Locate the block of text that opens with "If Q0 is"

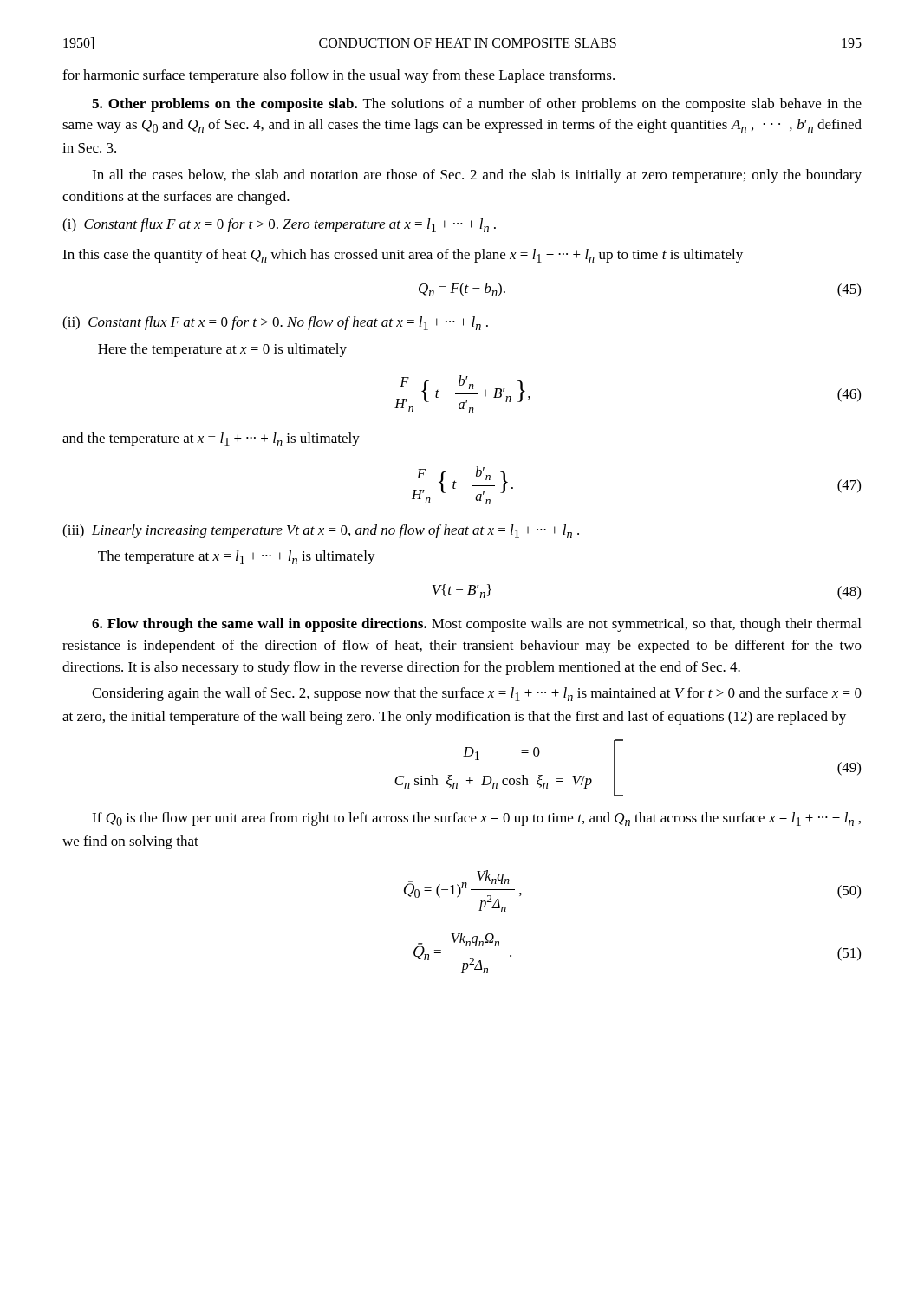click(462, 830)
